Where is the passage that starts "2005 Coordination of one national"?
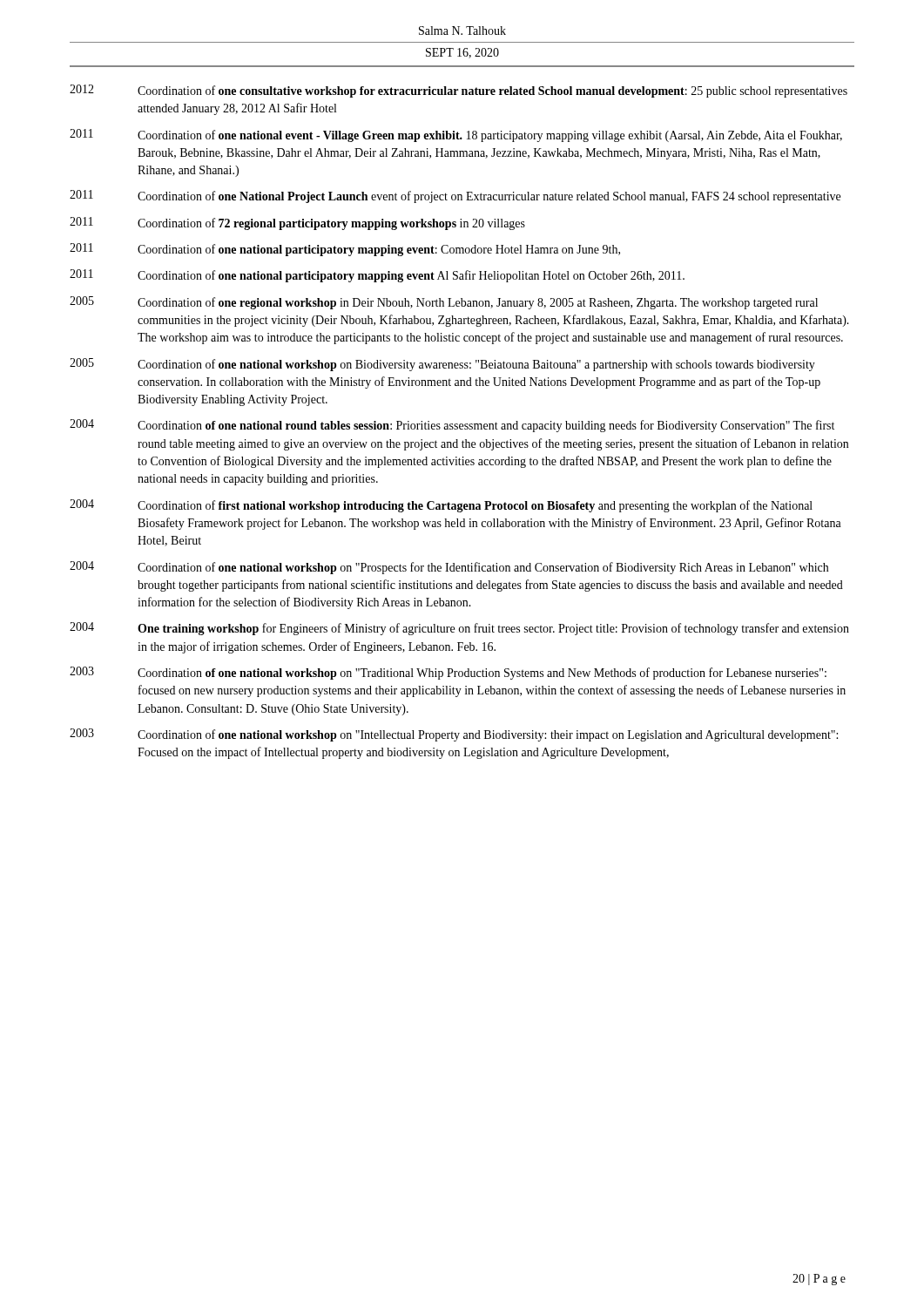Screen dimensions: 1307x924 tap(462, 383)
